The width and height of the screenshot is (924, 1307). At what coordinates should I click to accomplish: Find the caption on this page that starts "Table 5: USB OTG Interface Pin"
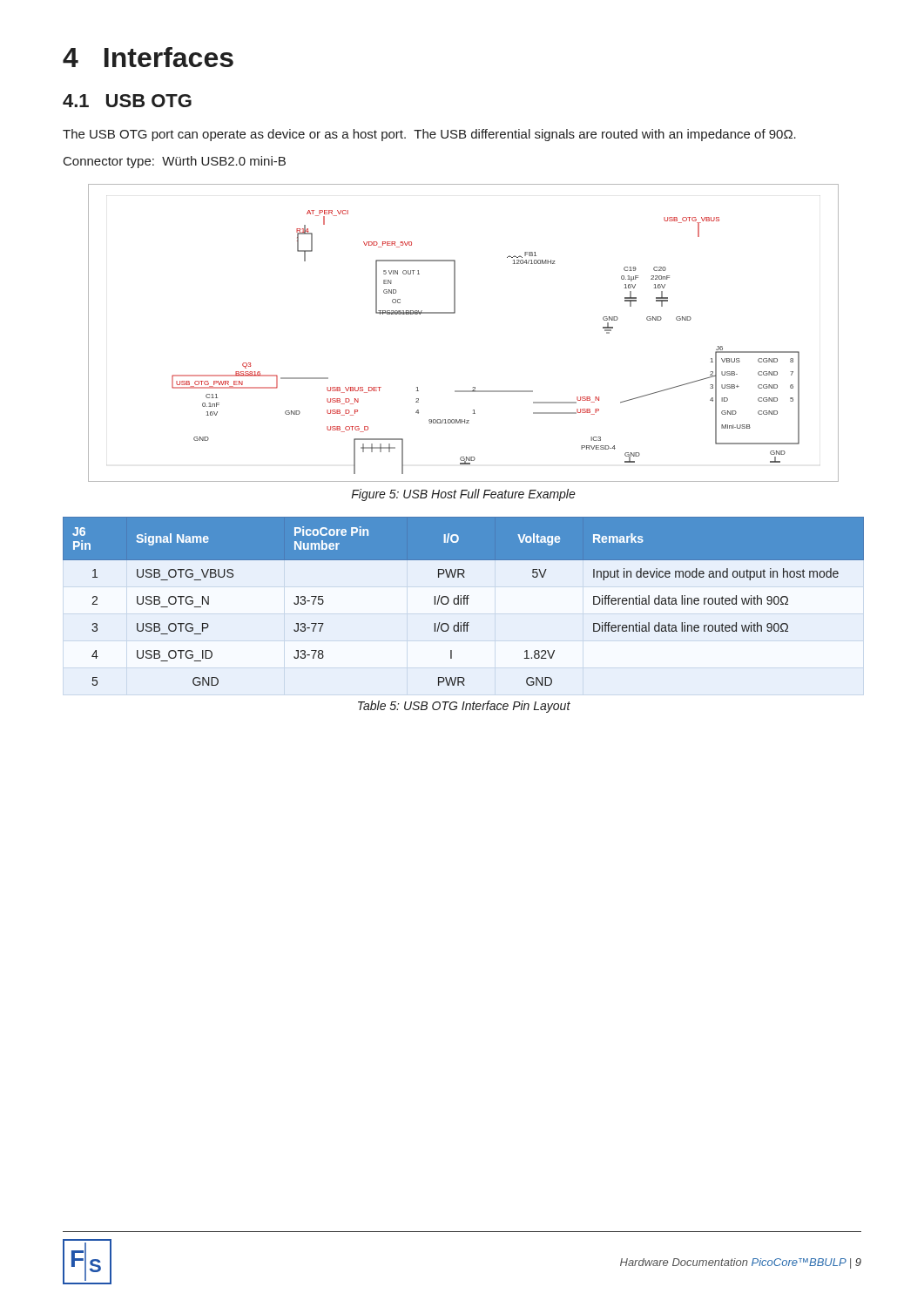click(463, 705)
